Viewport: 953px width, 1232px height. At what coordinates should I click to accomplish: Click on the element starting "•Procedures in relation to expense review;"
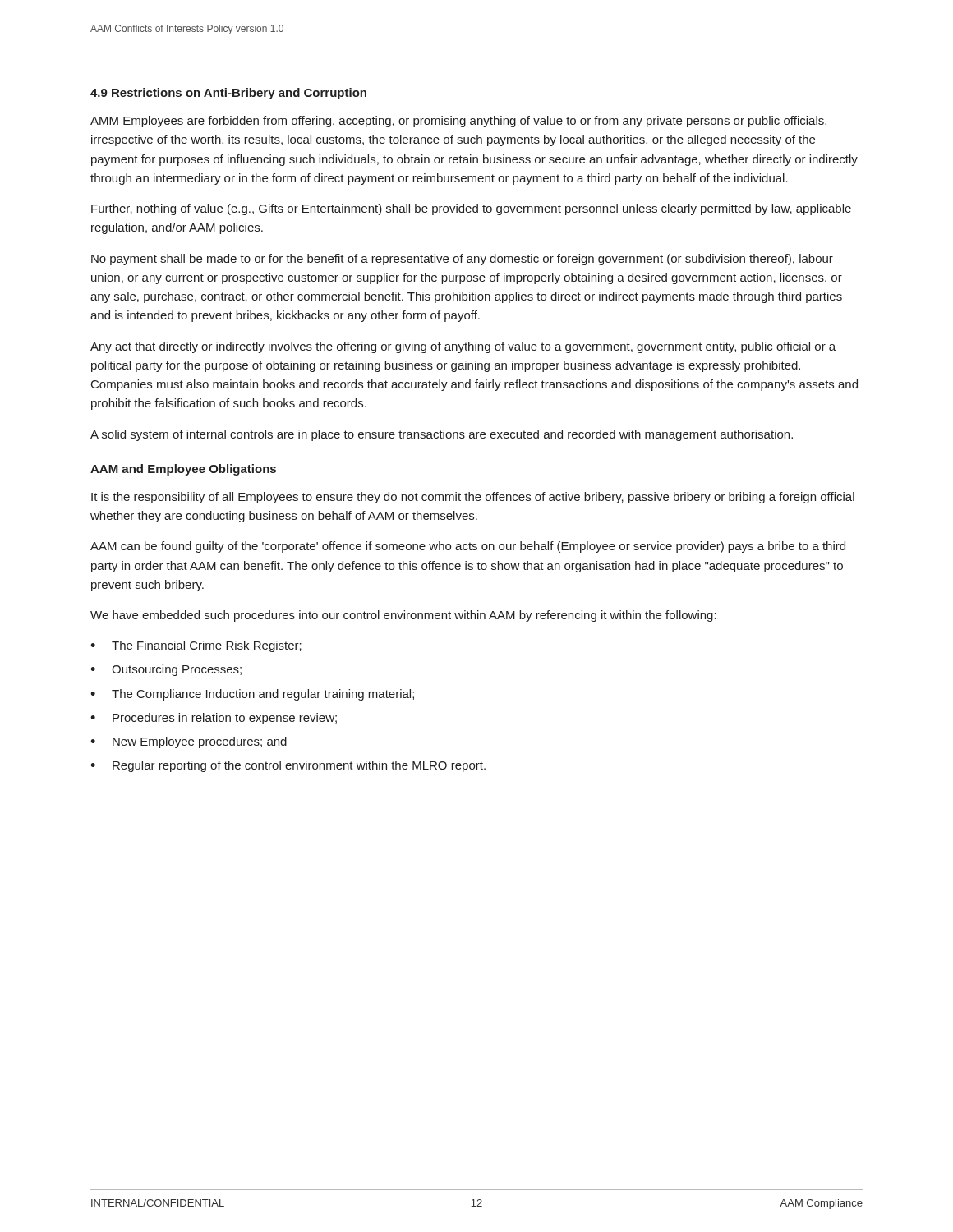(214, 718)
